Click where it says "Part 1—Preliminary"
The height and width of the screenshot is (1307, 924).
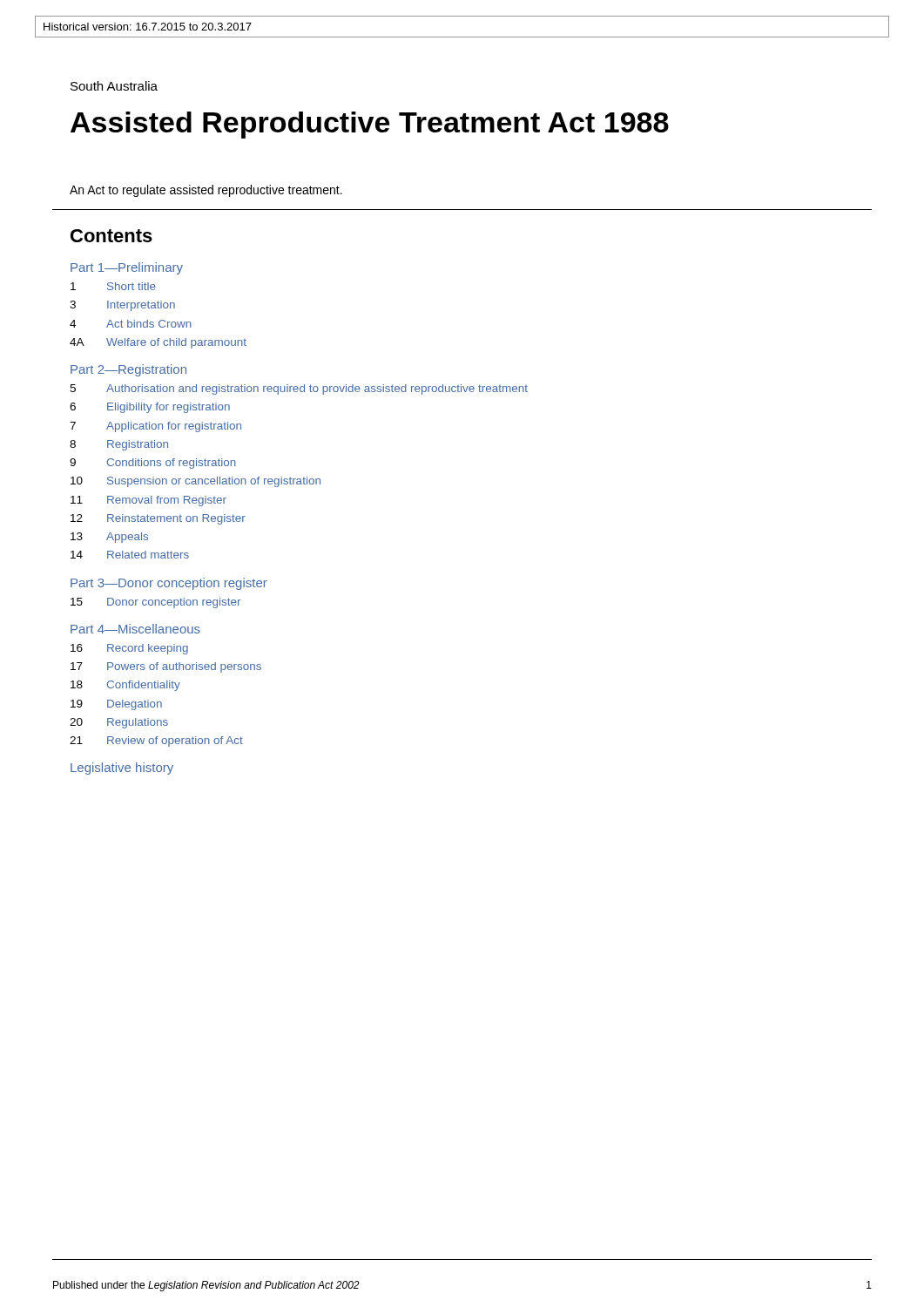[126, 267]
